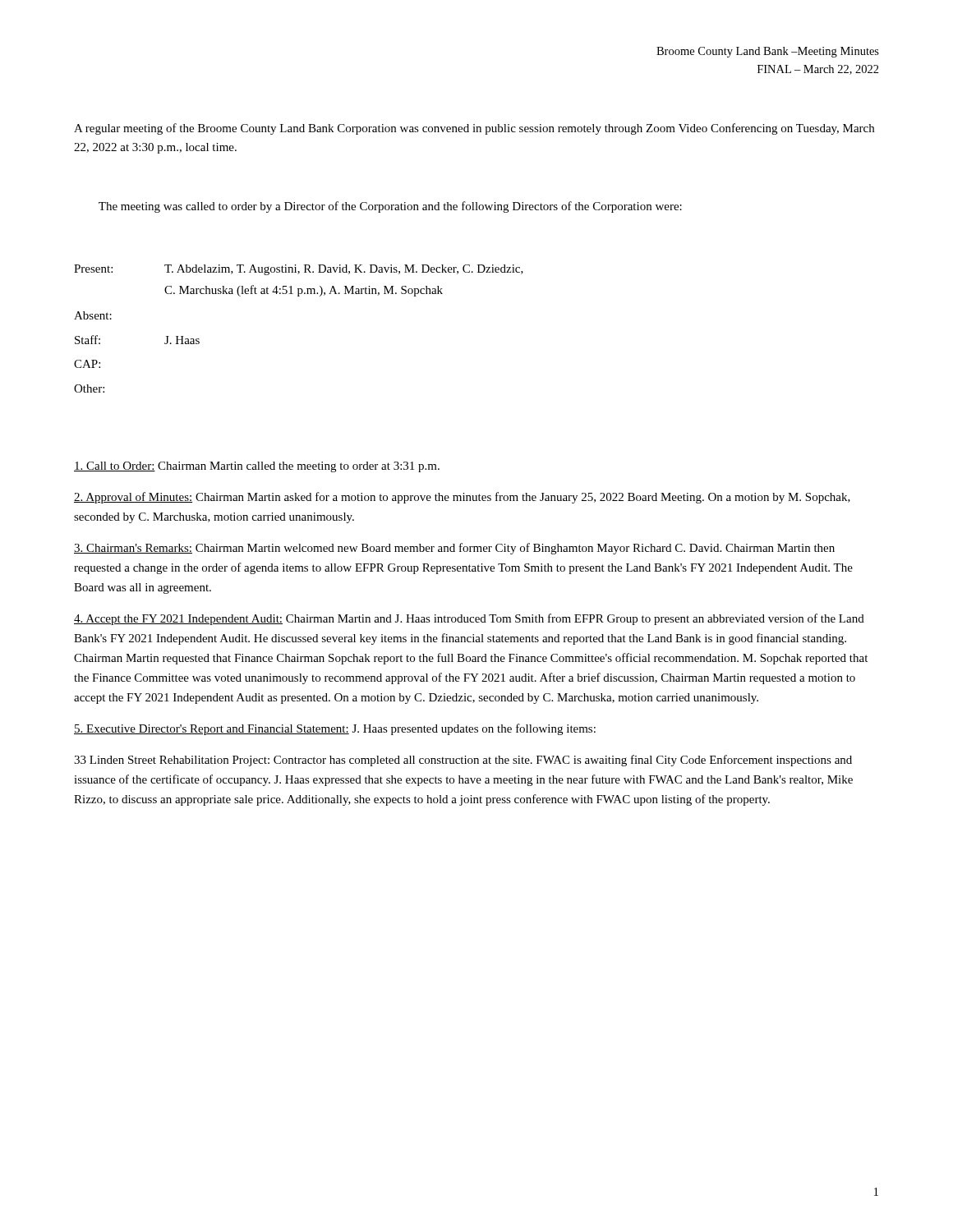Navigate to the text starting "Present: T. Abdelazim,"
The width and height of the screenshot is (953, 1232).
(x=476, y=280)
